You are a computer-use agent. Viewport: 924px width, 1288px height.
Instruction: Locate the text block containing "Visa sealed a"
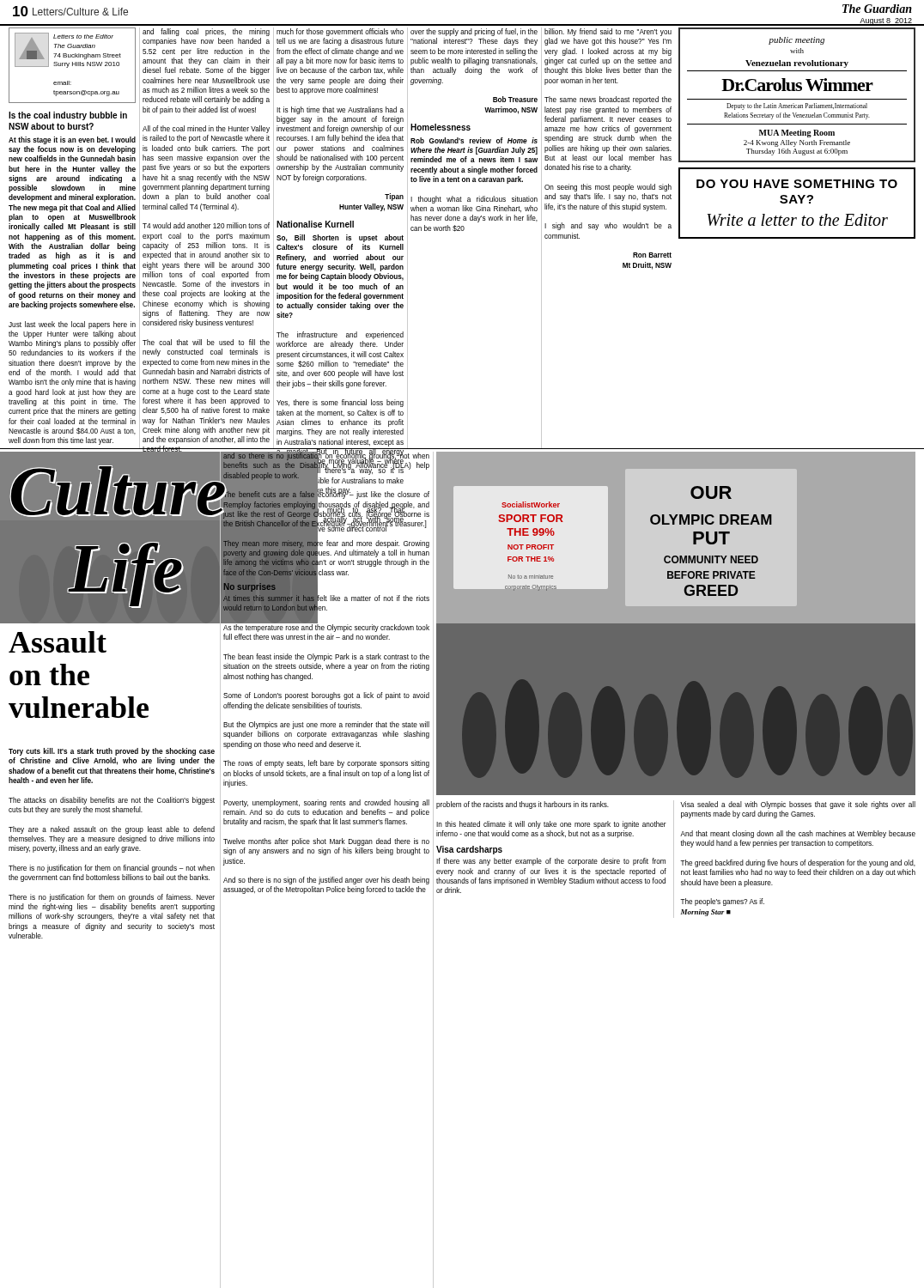(798, 859)
